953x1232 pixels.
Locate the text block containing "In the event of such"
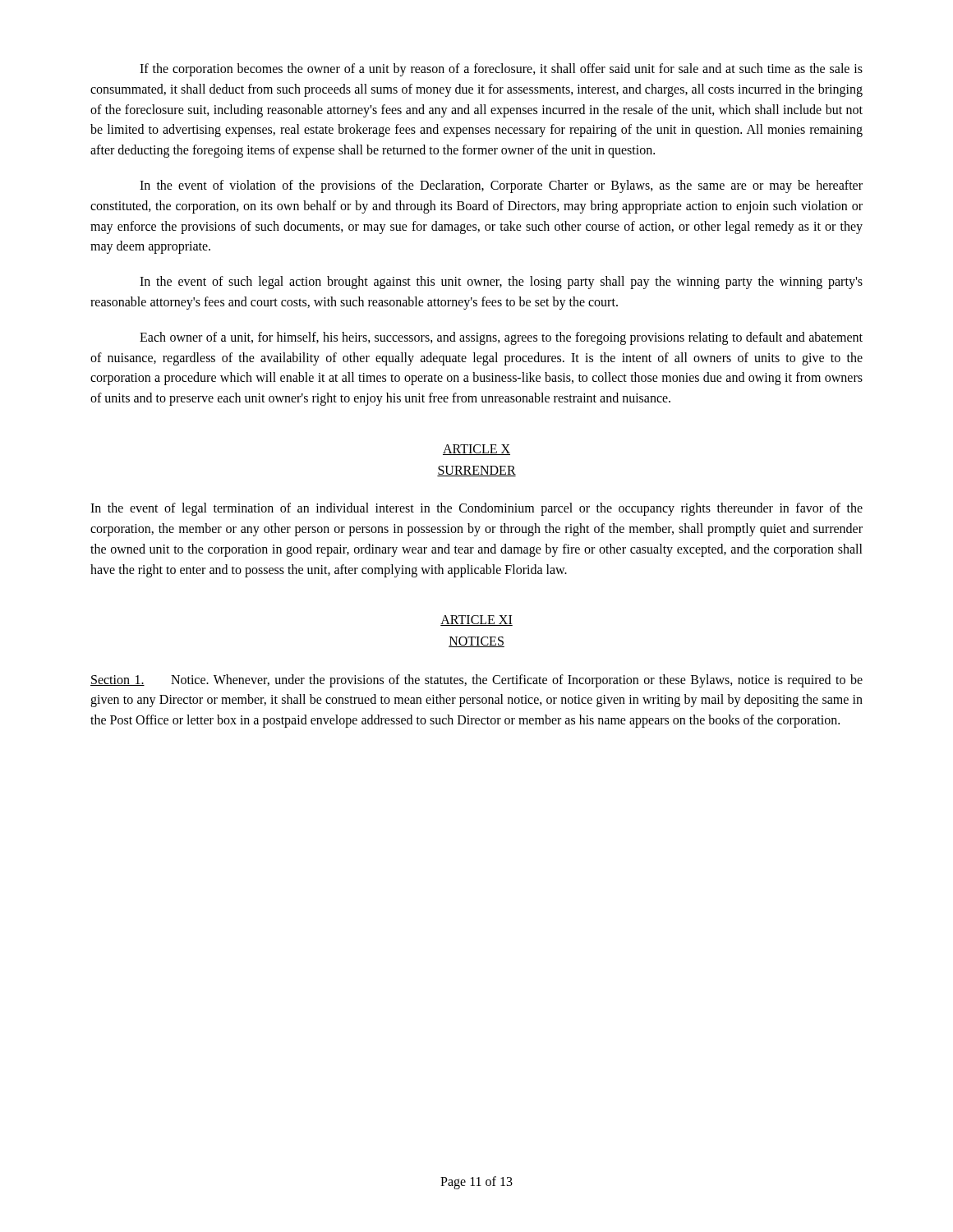pyautogui.click(x=476, y=292)
